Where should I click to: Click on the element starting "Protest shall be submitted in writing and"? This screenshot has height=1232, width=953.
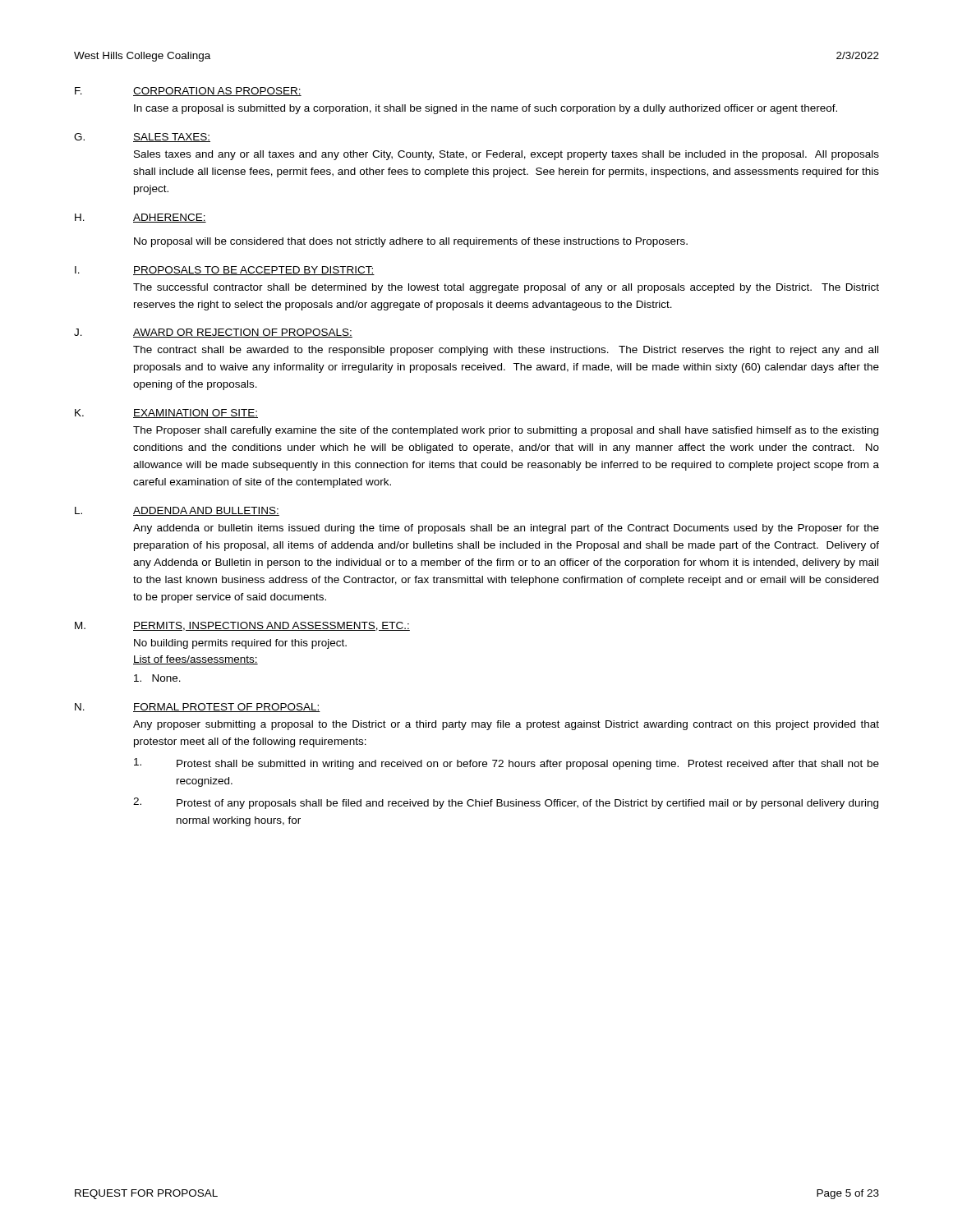pyautogui.click(x=506, y=773)
